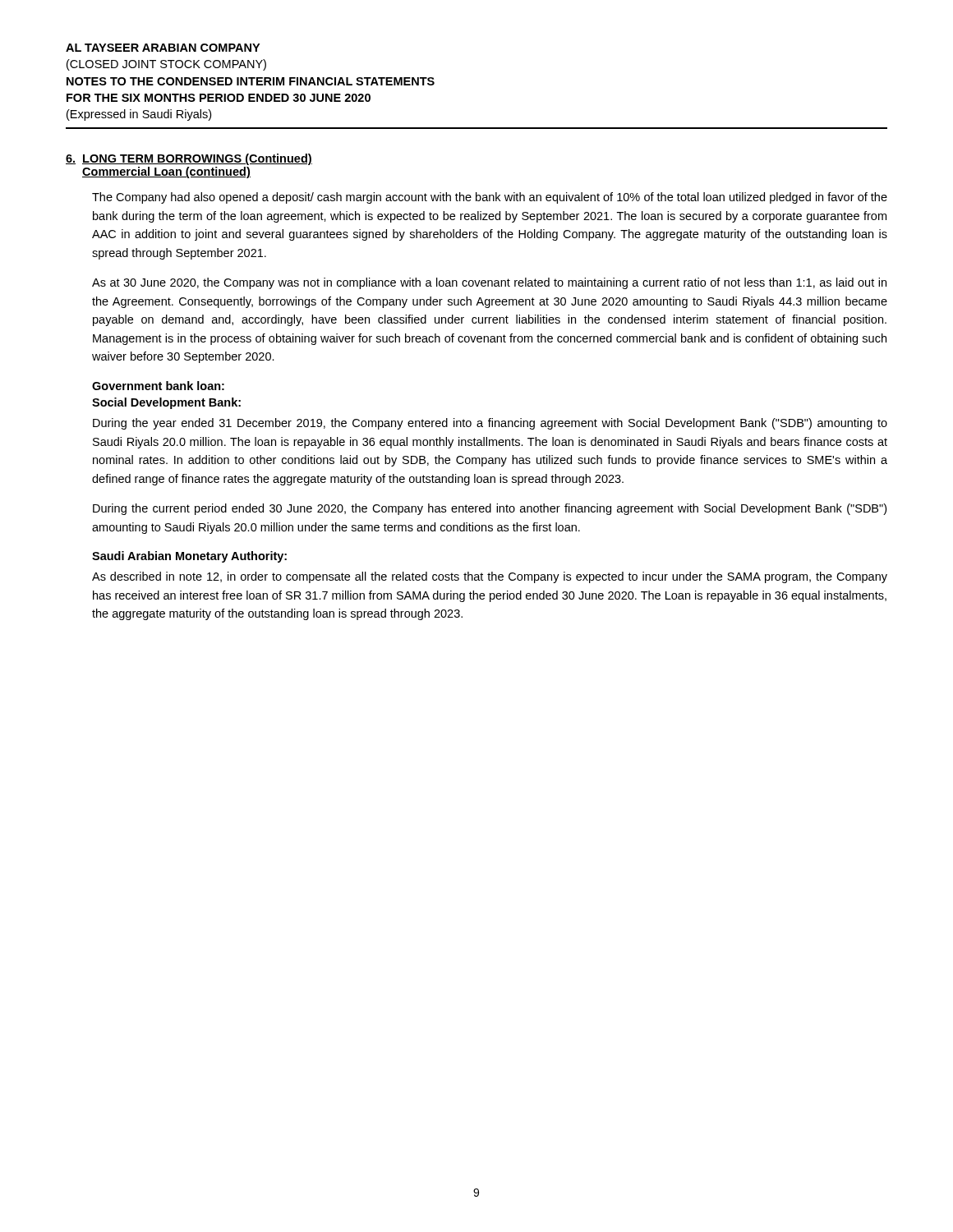Locate the element starting "As at 30 June 2020,"
Viewport: 953px width, 1232px height.
[490, 320]
